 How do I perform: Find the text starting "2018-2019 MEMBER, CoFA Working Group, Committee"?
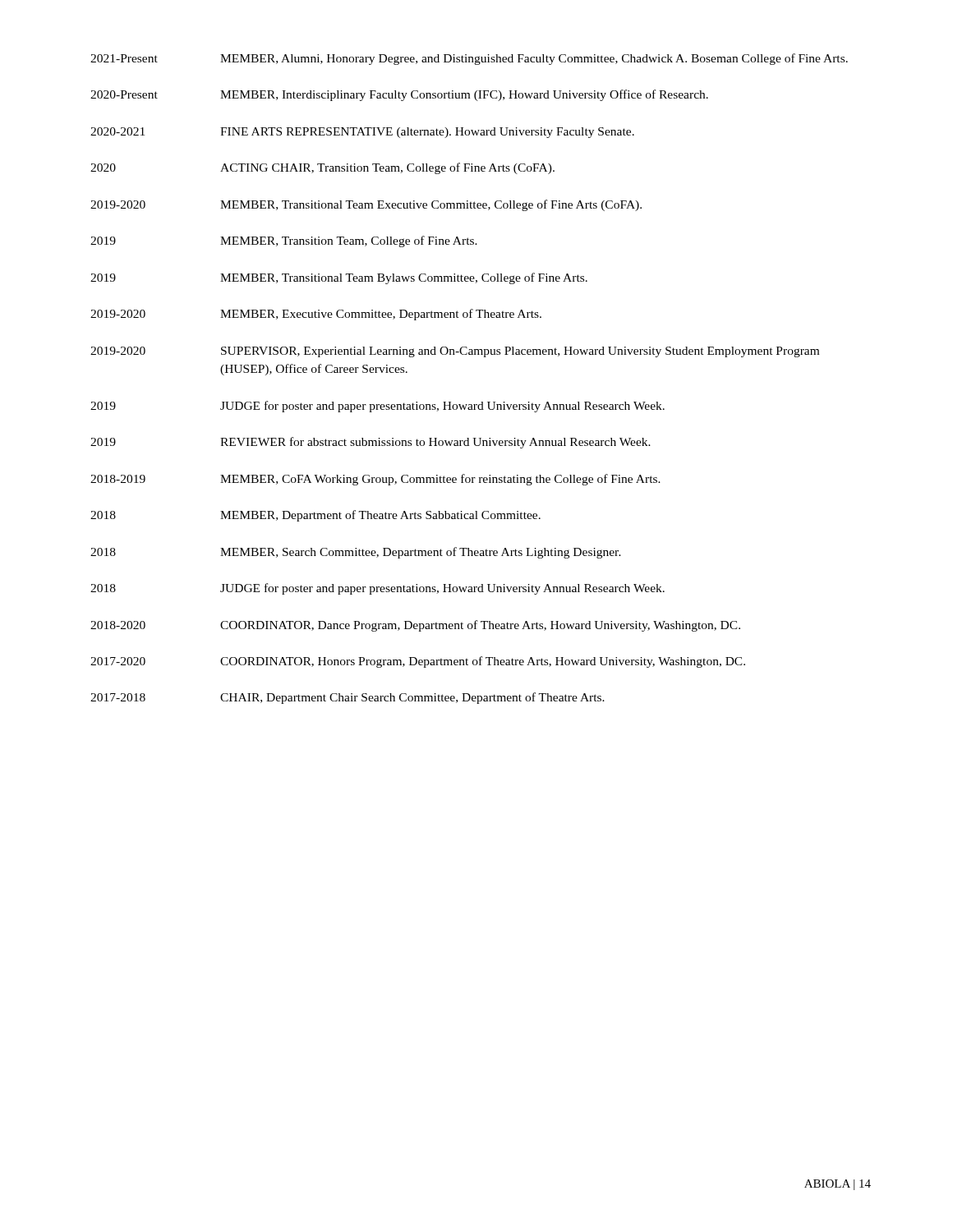tap(481, 479)
